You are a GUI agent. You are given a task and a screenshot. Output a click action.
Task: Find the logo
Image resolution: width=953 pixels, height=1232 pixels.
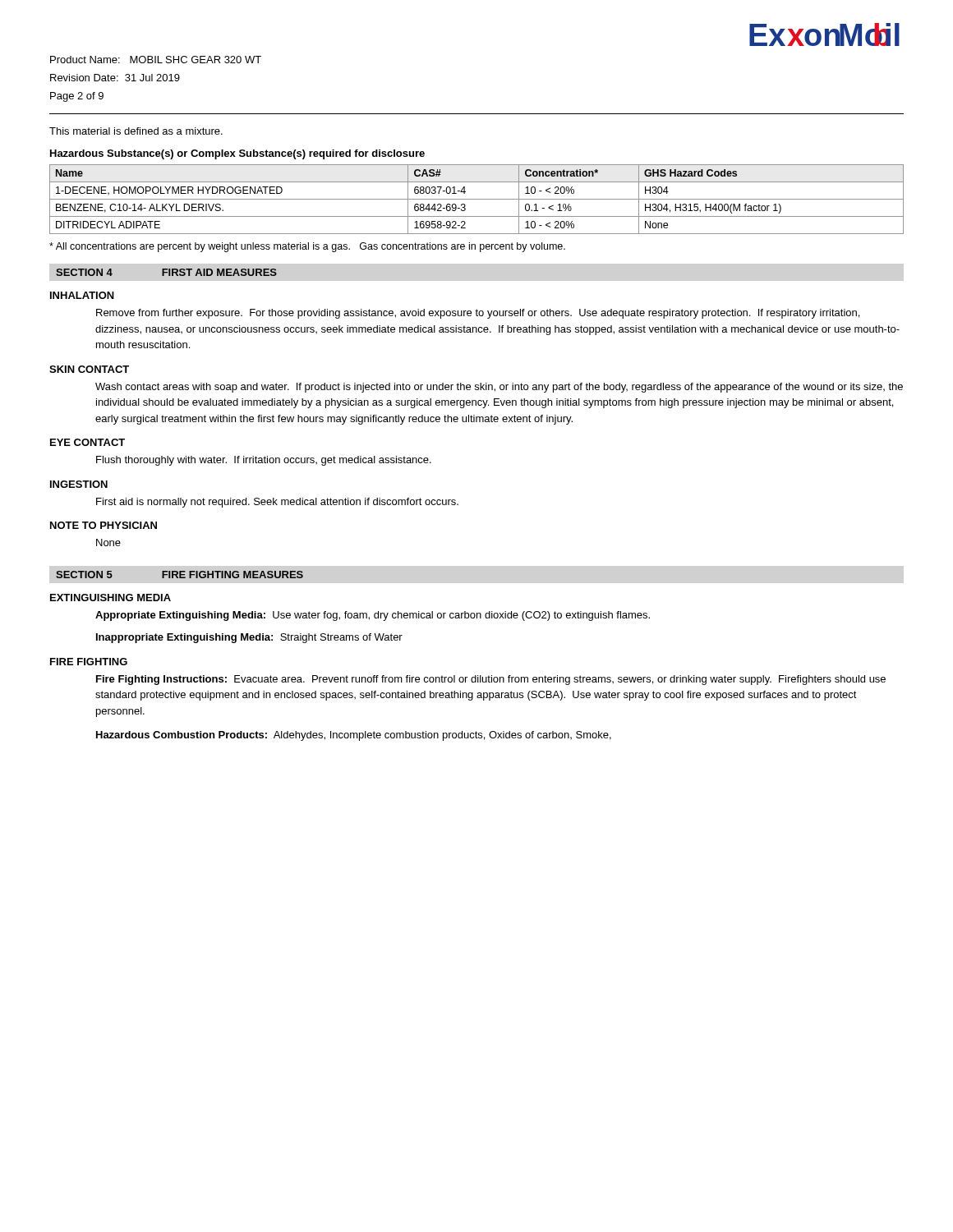coord(826,36)
